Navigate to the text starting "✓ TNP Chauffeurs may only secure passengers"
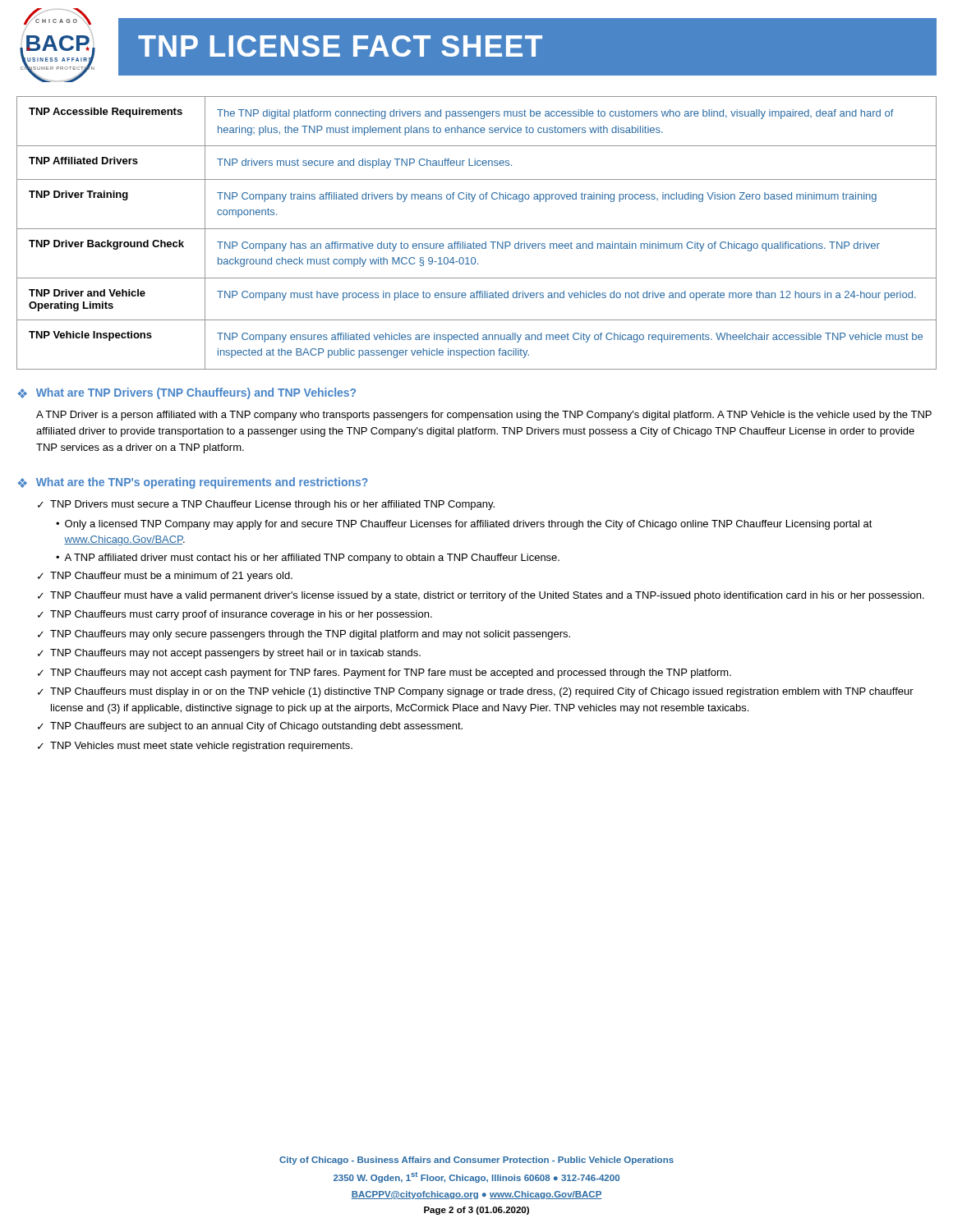 point(304,634)
